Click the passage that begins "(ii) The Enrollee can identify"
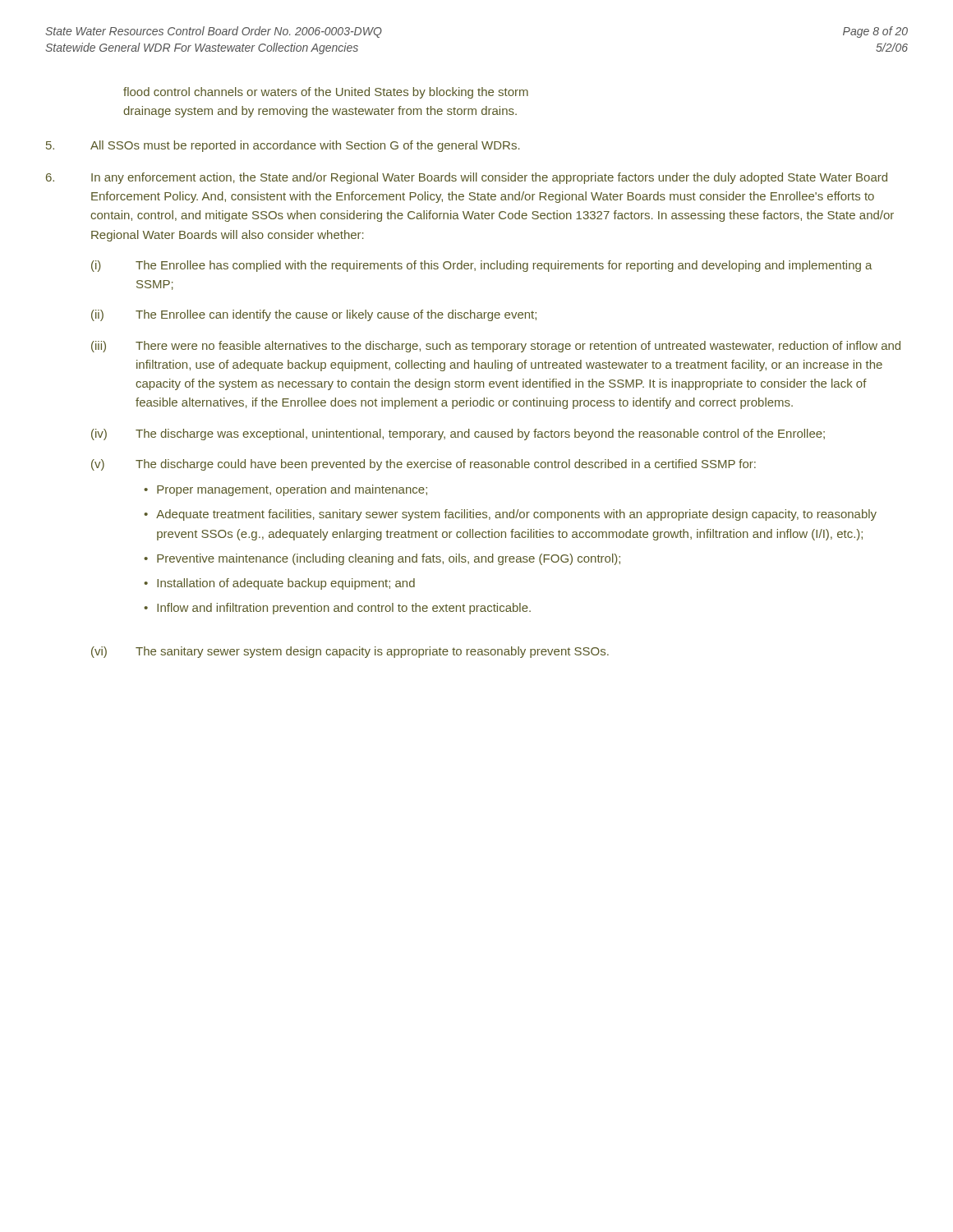 tap(499, 314)
